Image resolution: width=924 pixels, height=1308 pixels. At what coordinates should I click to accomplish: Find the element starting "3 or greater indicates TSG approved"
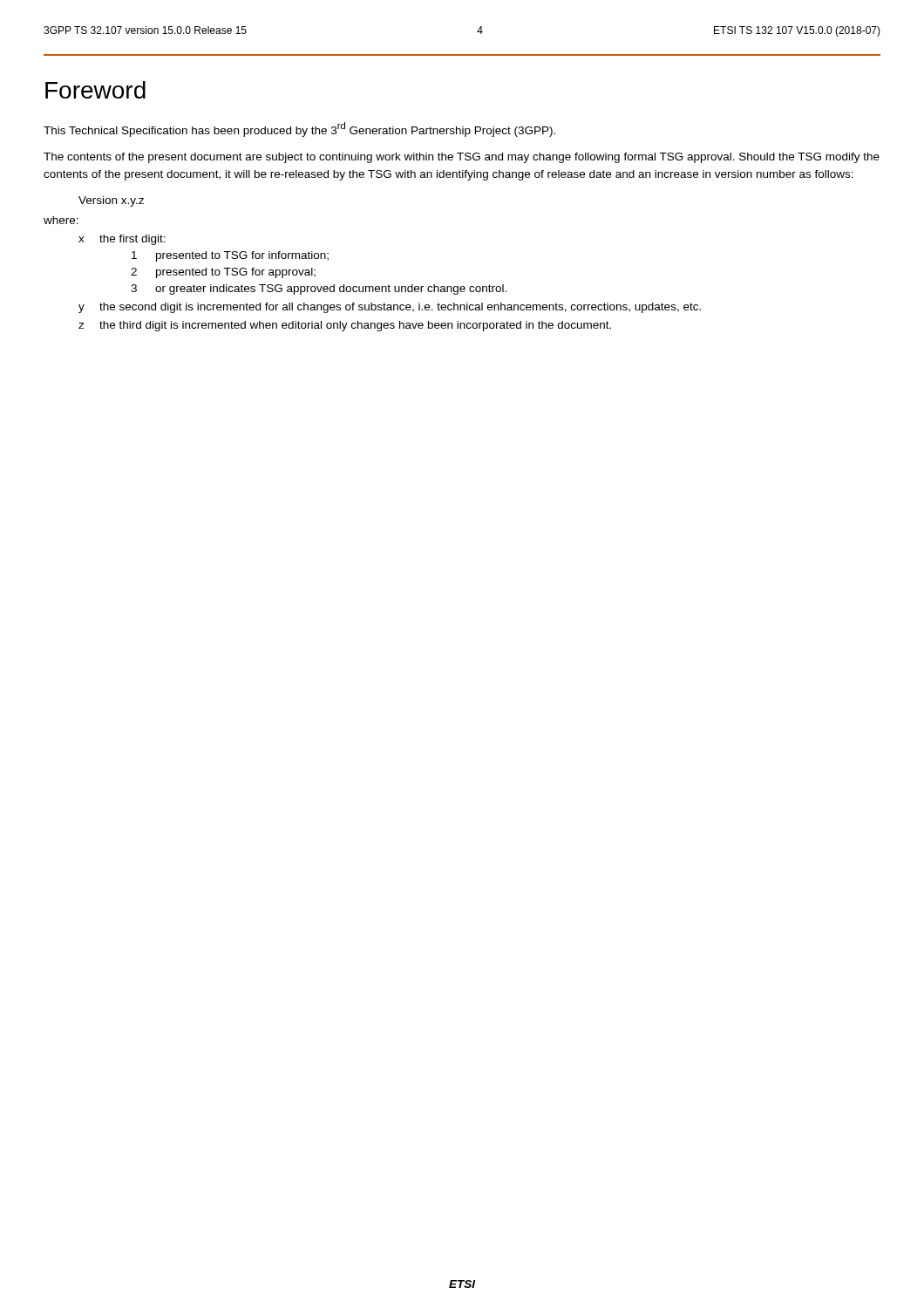coord(319,288)
